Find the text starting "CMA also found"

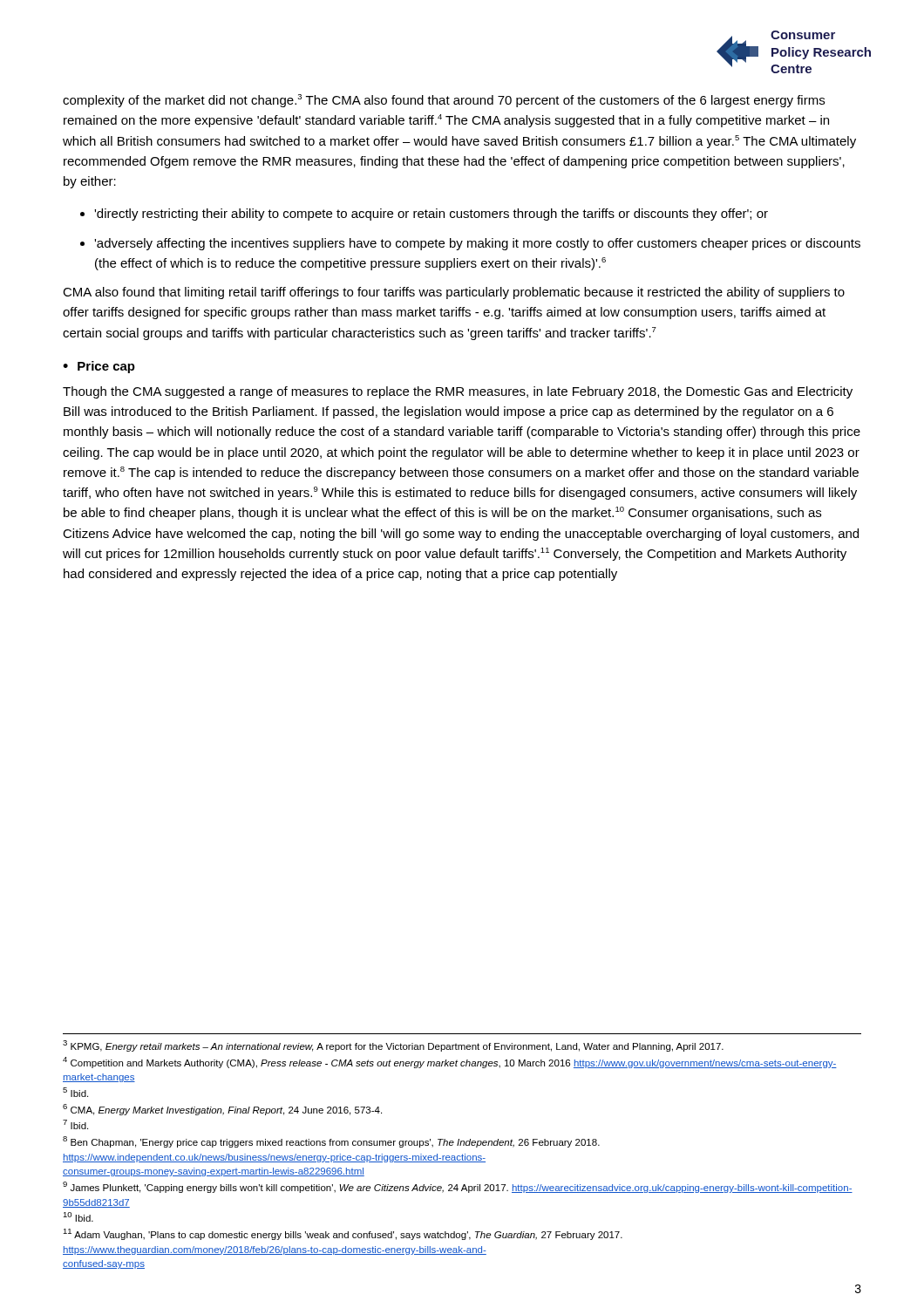click(x=454, y=312)
